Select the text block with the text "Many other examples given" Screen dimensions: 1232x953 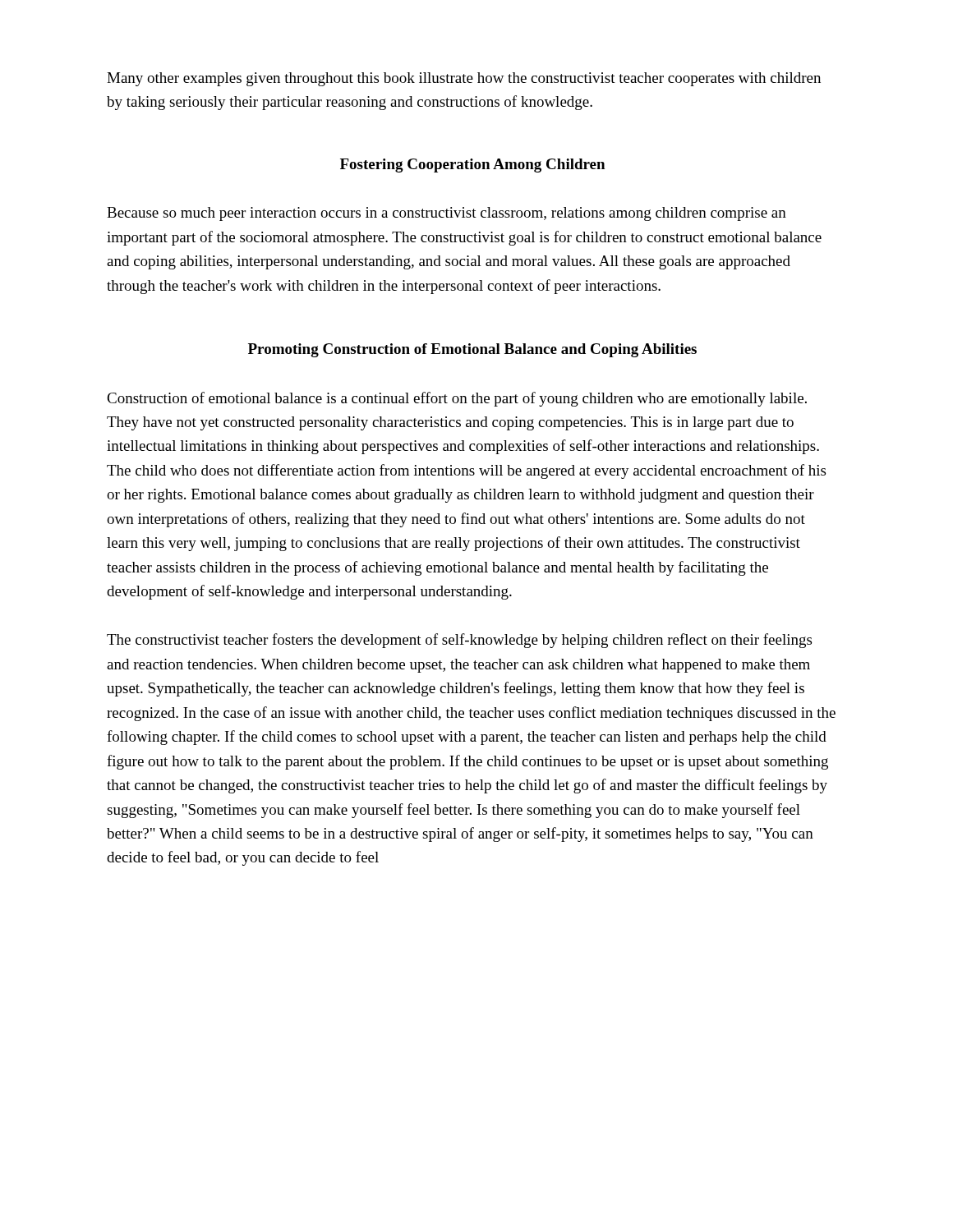464,90
